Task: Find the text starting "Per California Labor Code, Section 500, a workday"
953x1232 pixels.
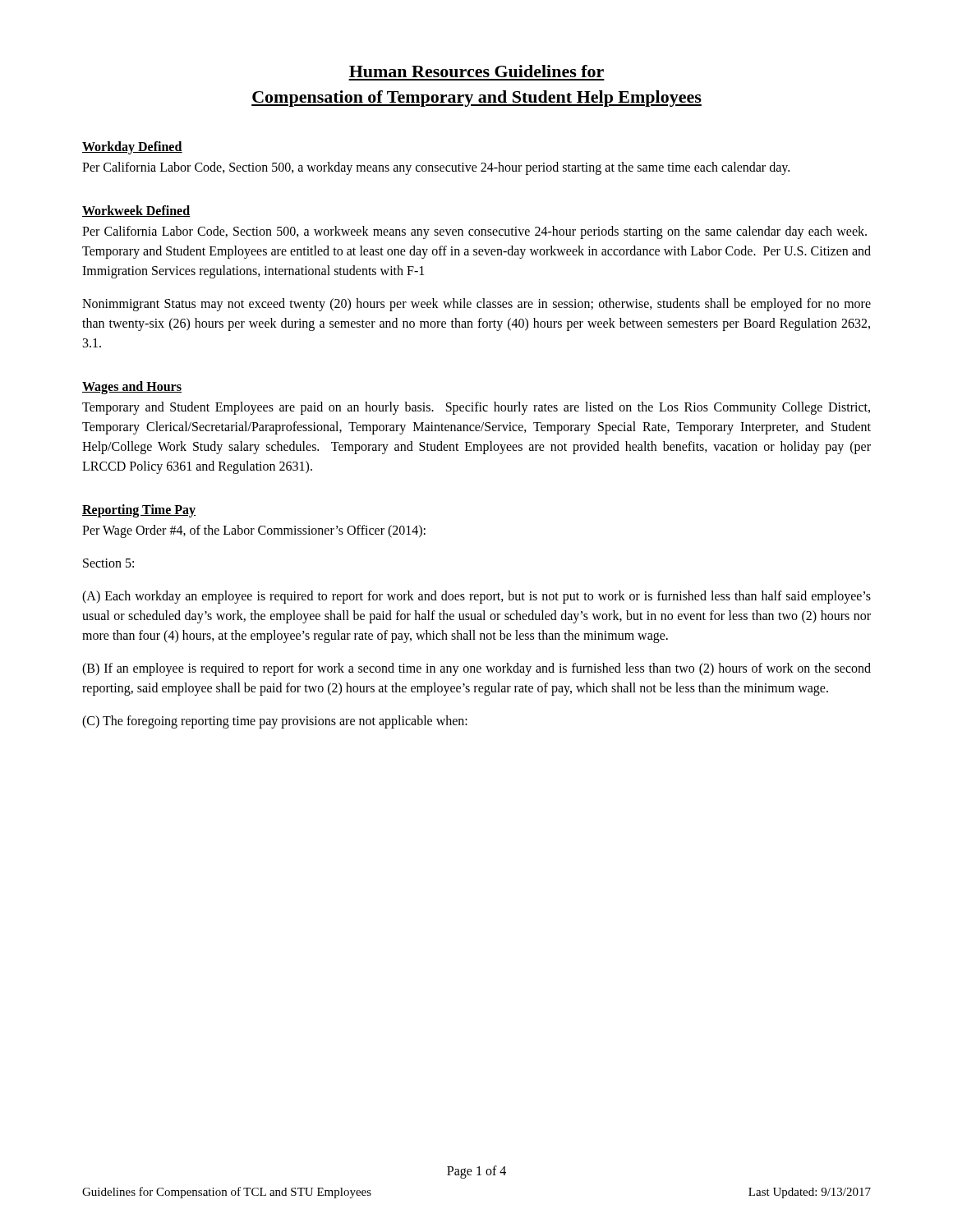Action: tap(436, 167)
